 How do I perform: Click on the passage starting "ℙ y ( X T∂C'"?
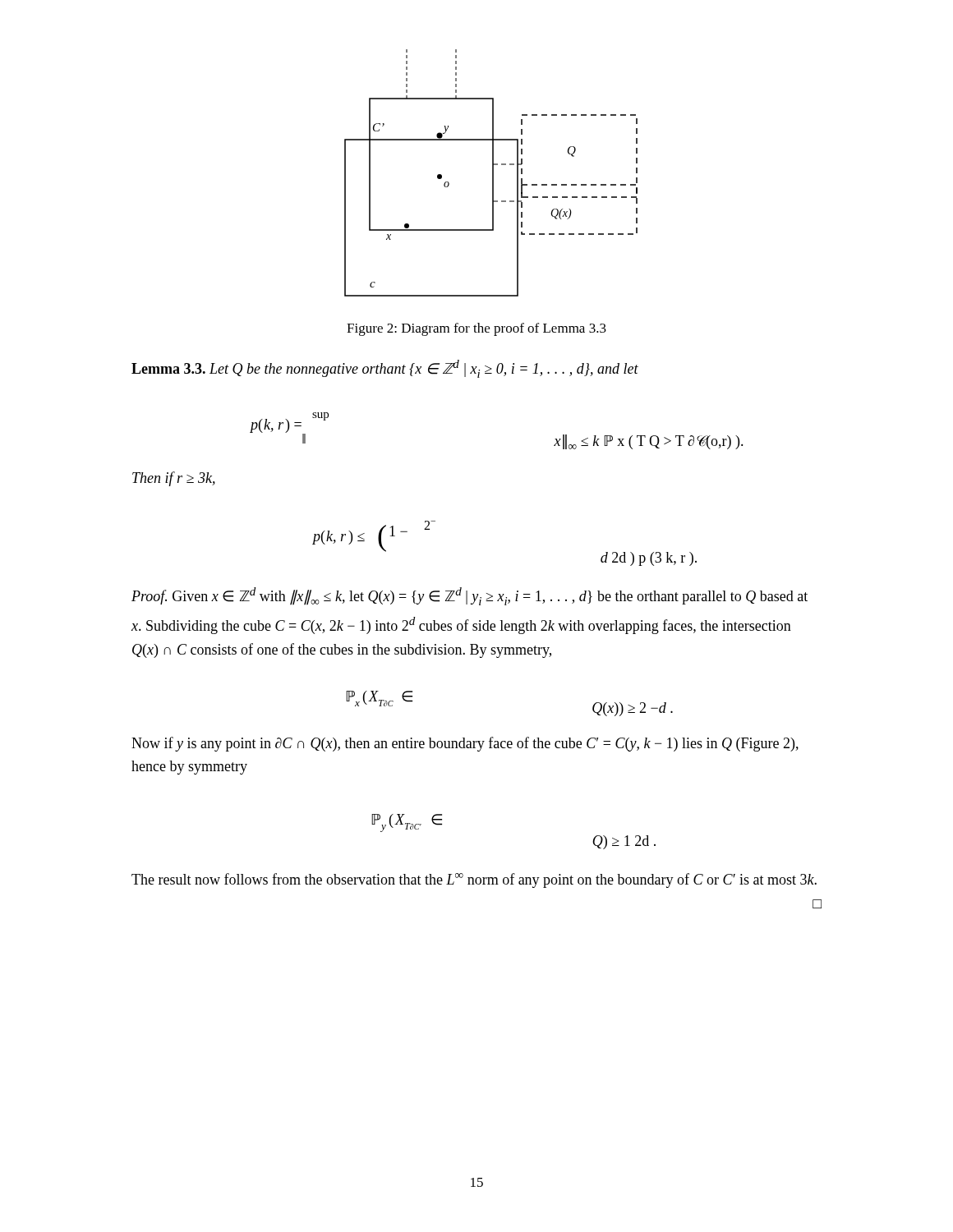pyautogui.click(x=407, y=823)
